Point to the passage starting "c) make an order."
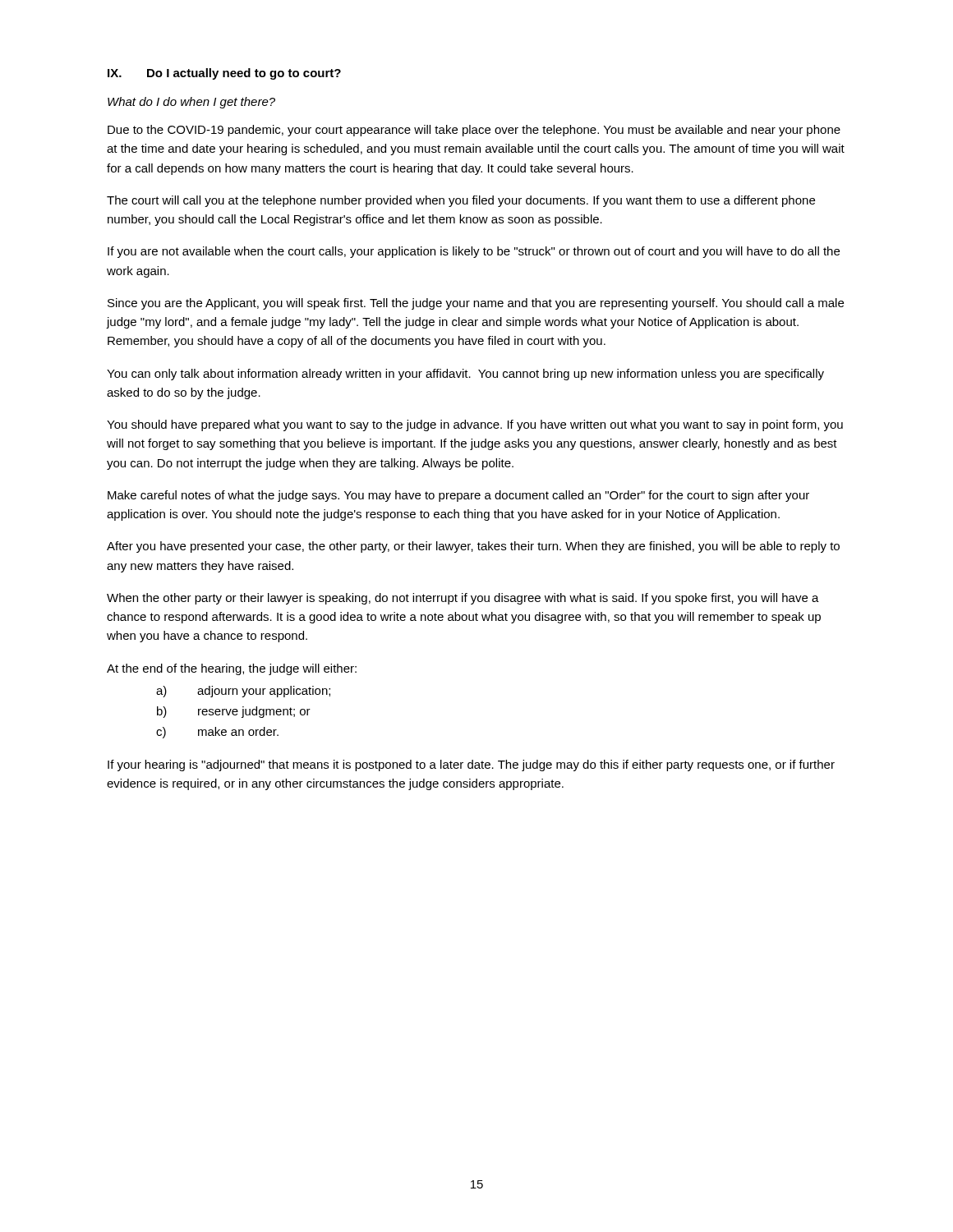 (x=218, y=732)
